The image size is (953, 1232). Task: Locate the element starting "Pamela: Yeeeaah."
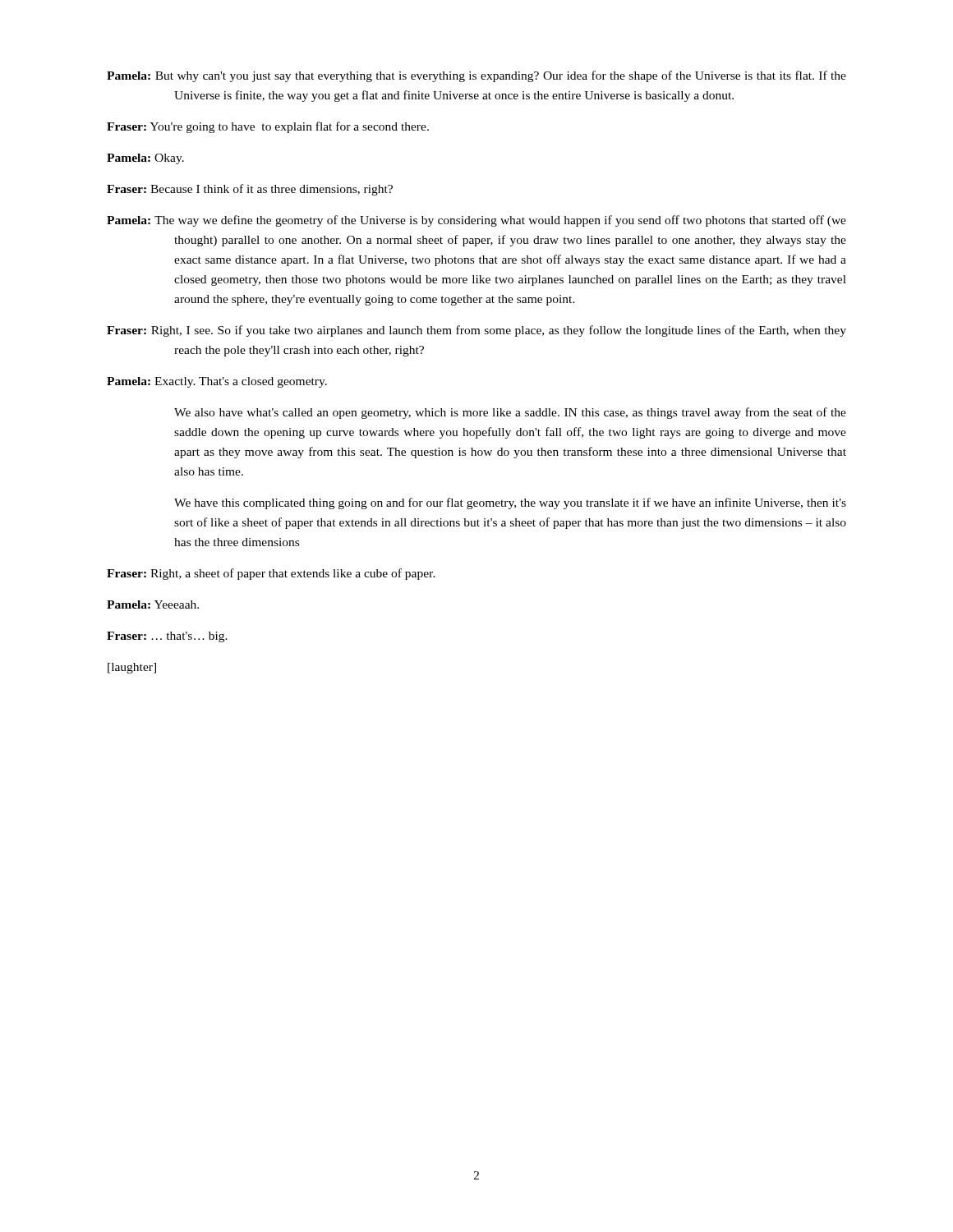(153, 604)
